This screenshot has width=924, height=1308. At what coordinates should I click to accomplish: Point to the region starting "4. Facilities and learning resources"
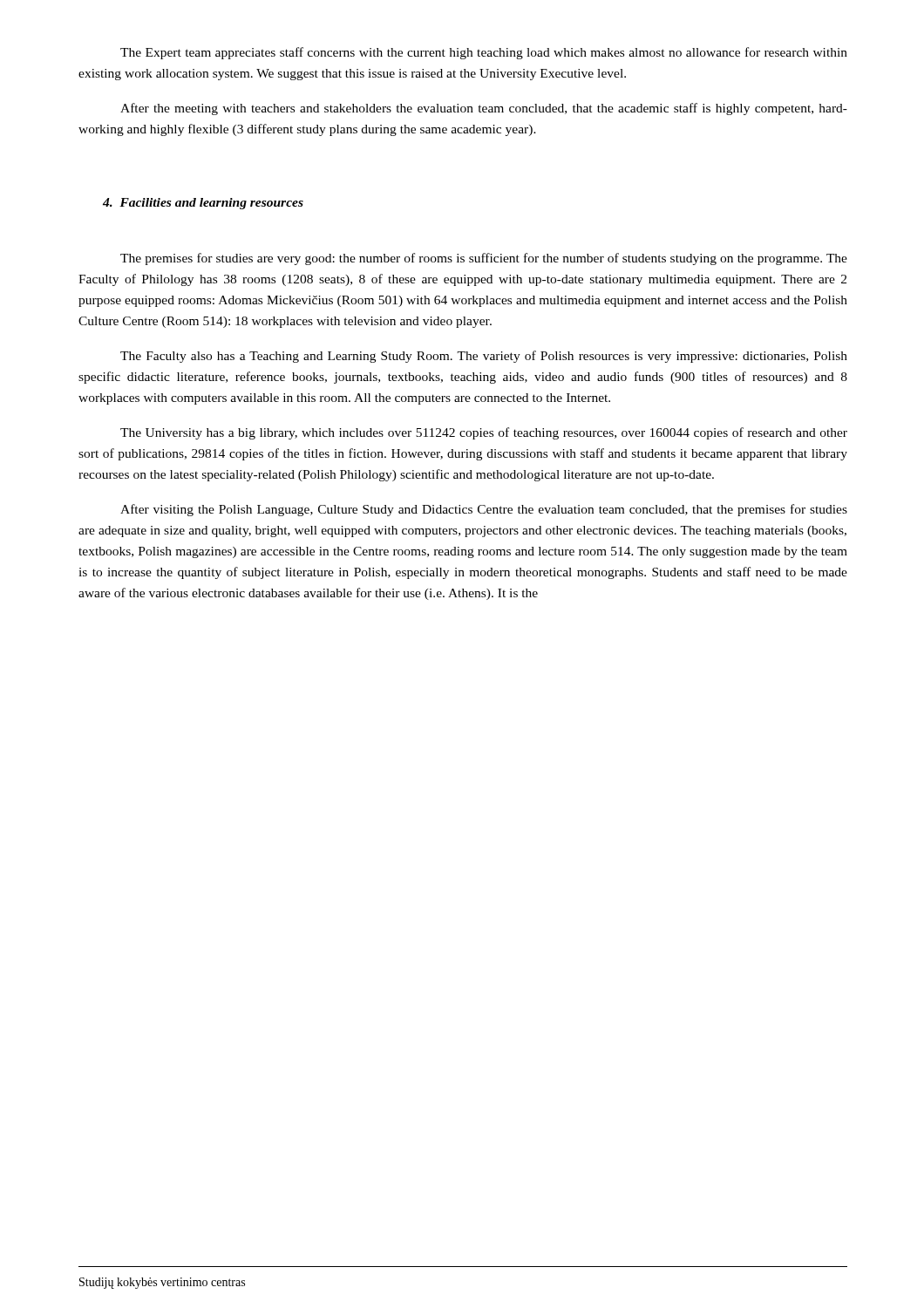(x=203, y=202)
